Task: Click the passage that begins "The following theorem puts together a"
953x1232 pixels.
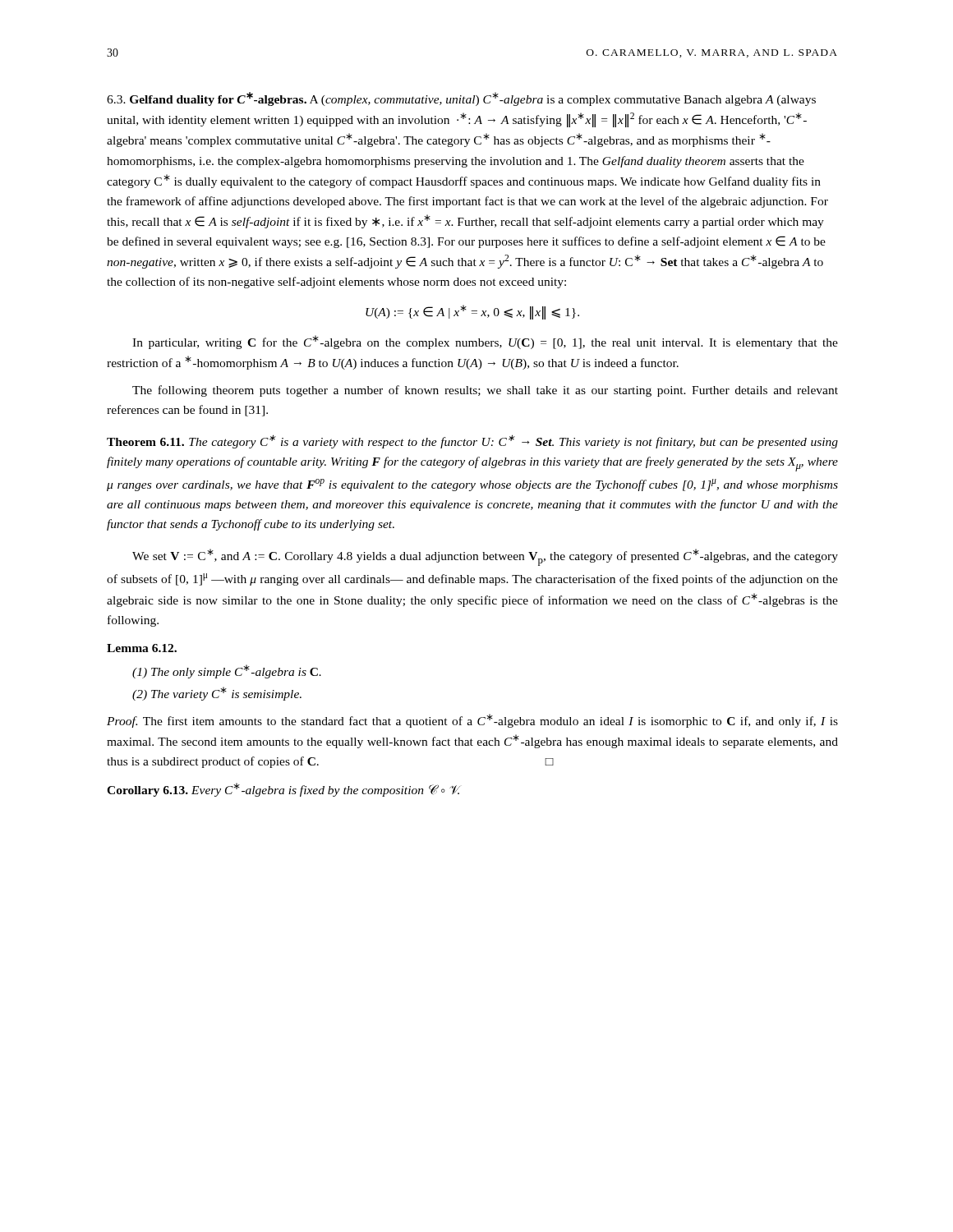Action: click(x=472, y=400)
